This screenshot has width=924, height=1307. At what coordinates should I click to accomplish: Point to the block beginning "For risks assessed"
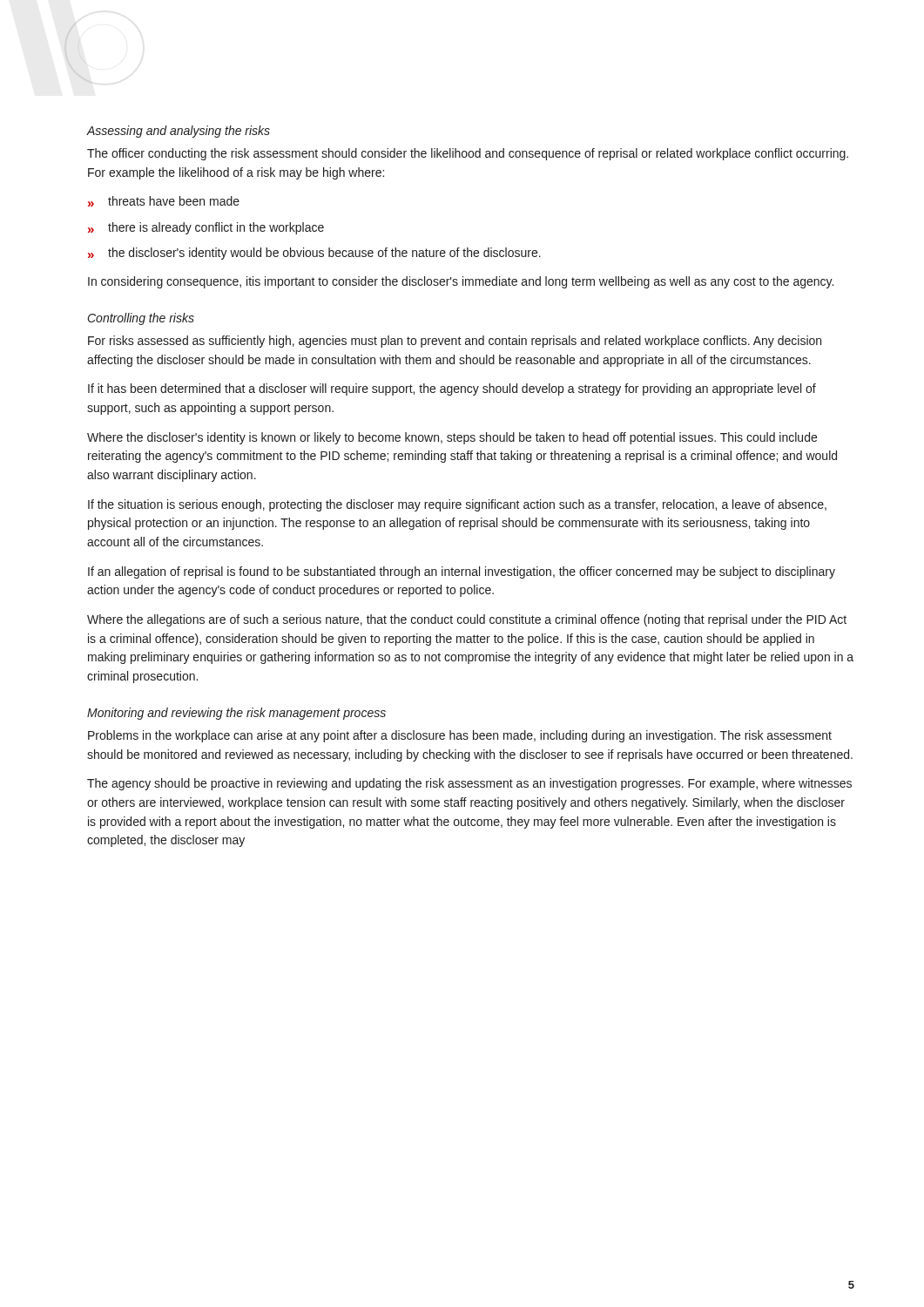(455, 350)
